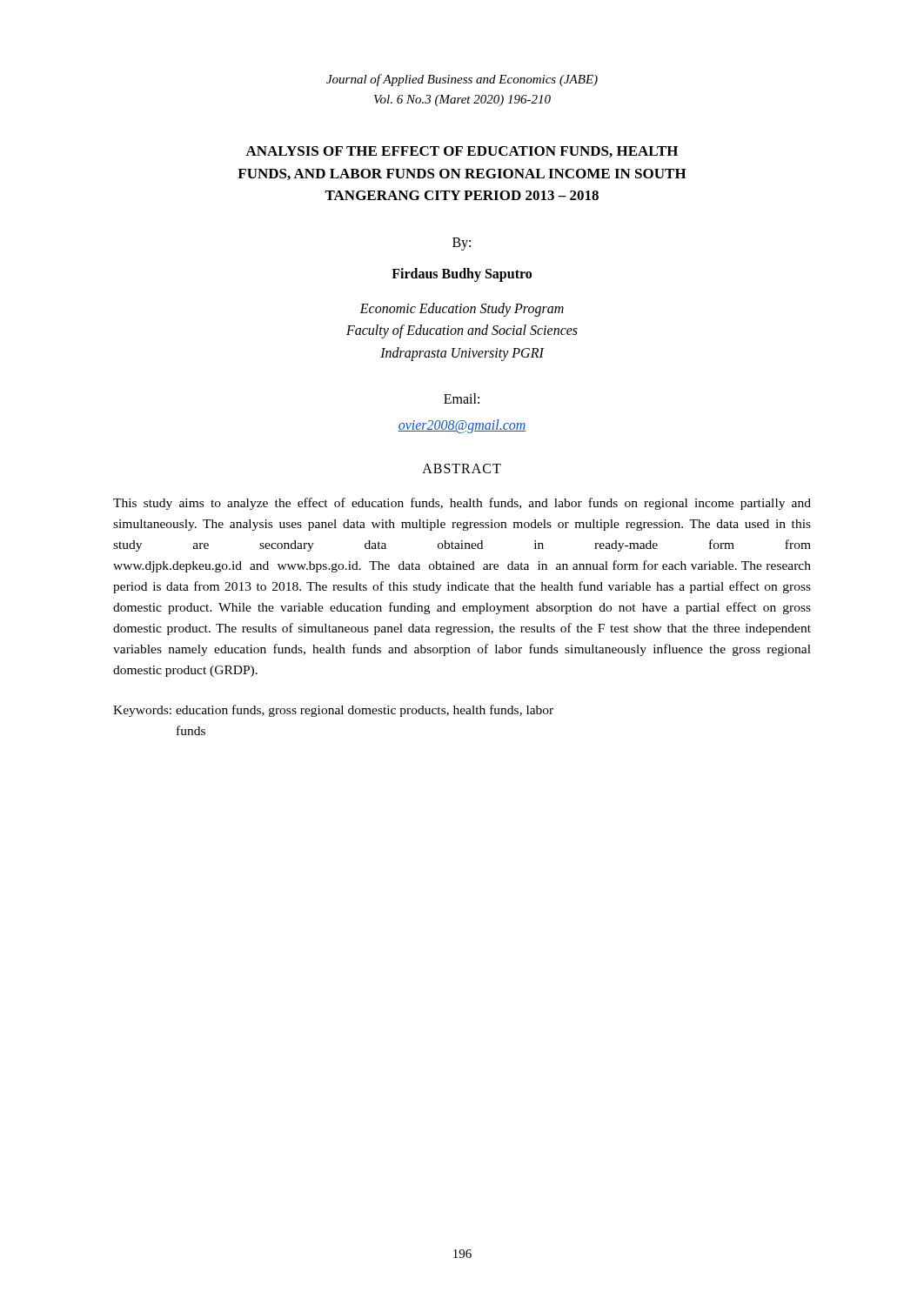924x1305 pixels.
Task: Click the passage that begins "Keywords: education funds, gross regional domestic products, health"
Action: (462, 722)
